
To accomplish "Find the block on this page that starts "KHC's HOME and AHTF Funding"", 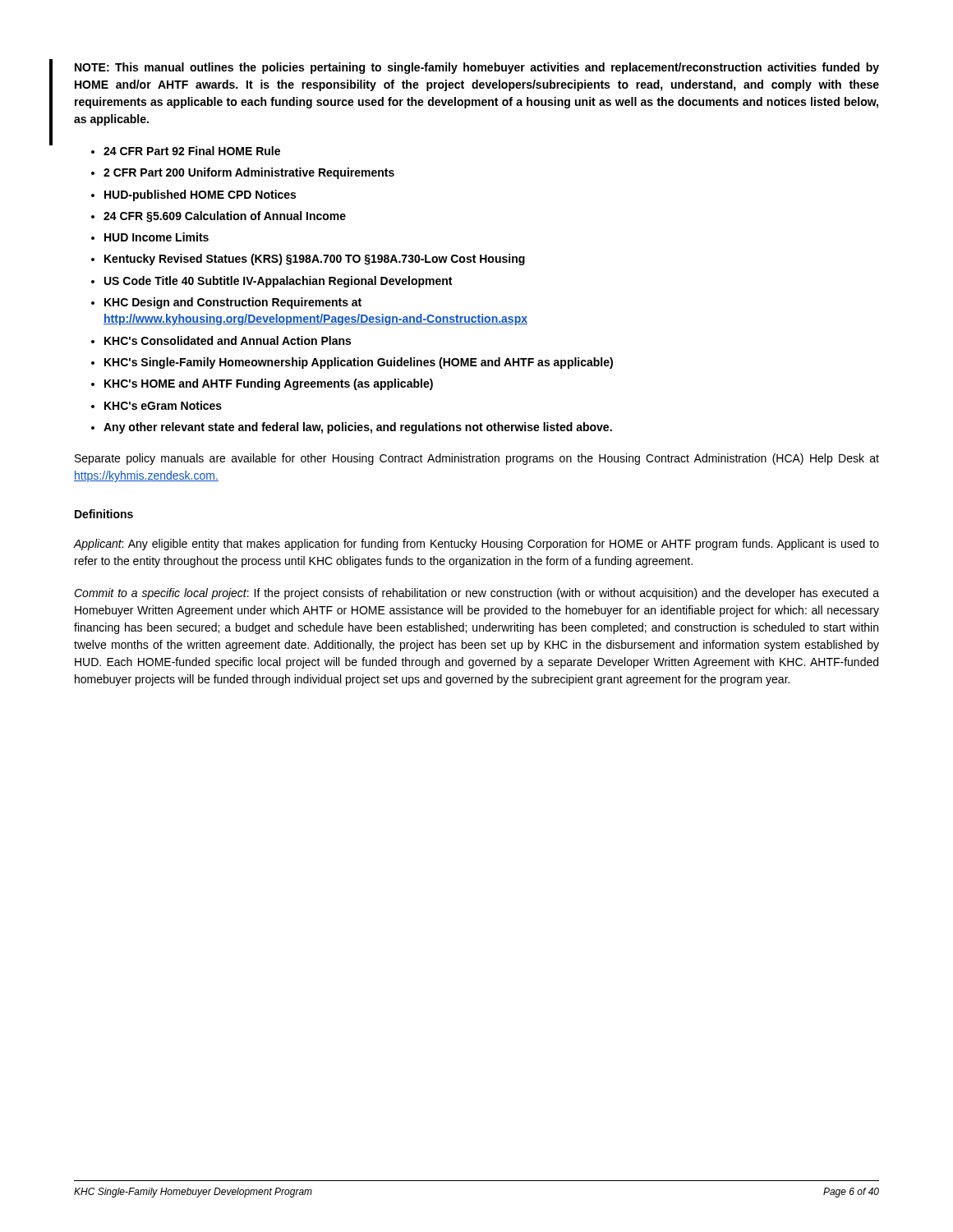I will tap(268, 384).
